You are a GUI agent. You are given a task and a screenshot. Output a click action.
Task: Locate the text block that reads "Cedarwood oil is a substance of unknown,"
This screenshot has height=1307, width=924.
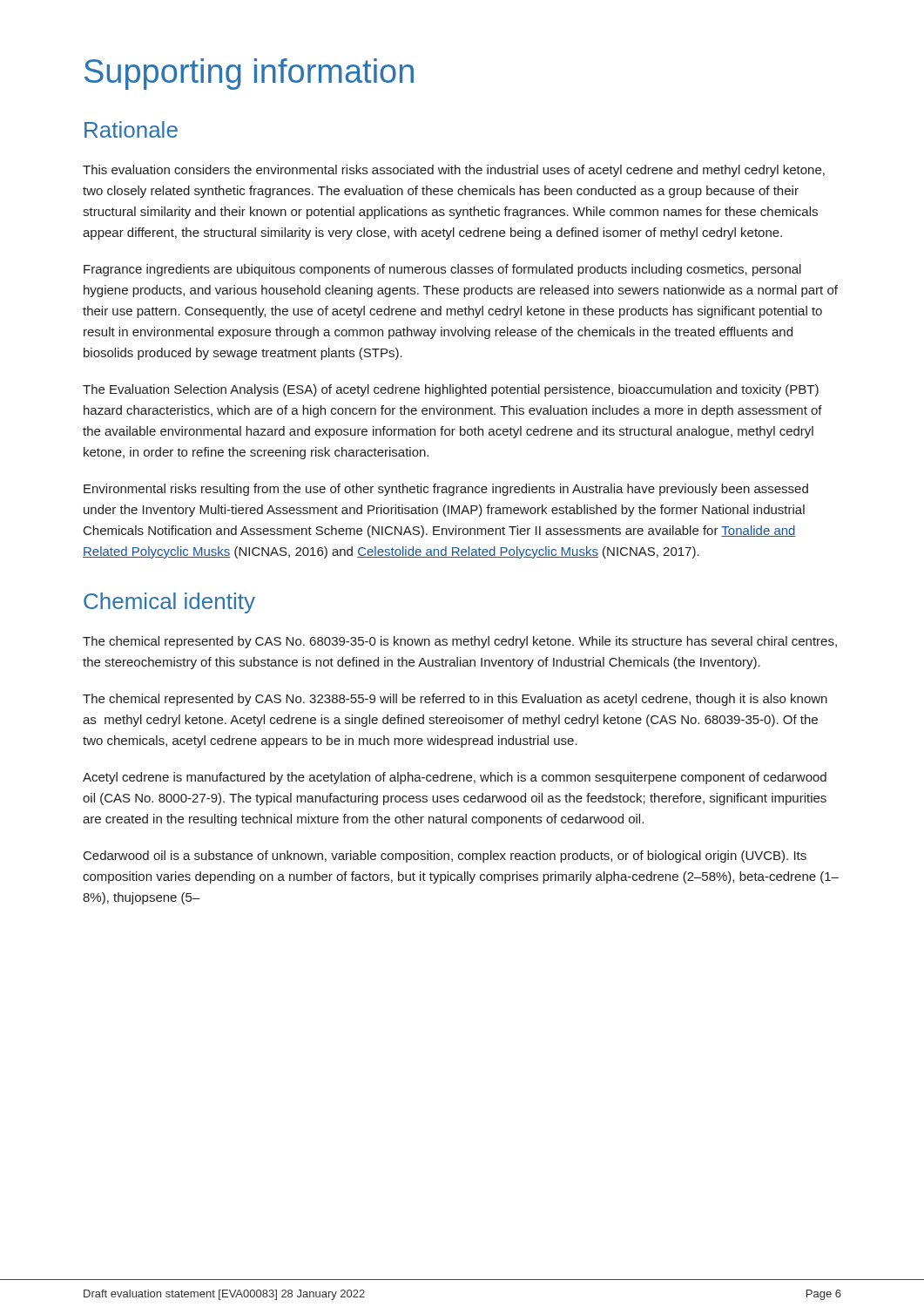461,876
